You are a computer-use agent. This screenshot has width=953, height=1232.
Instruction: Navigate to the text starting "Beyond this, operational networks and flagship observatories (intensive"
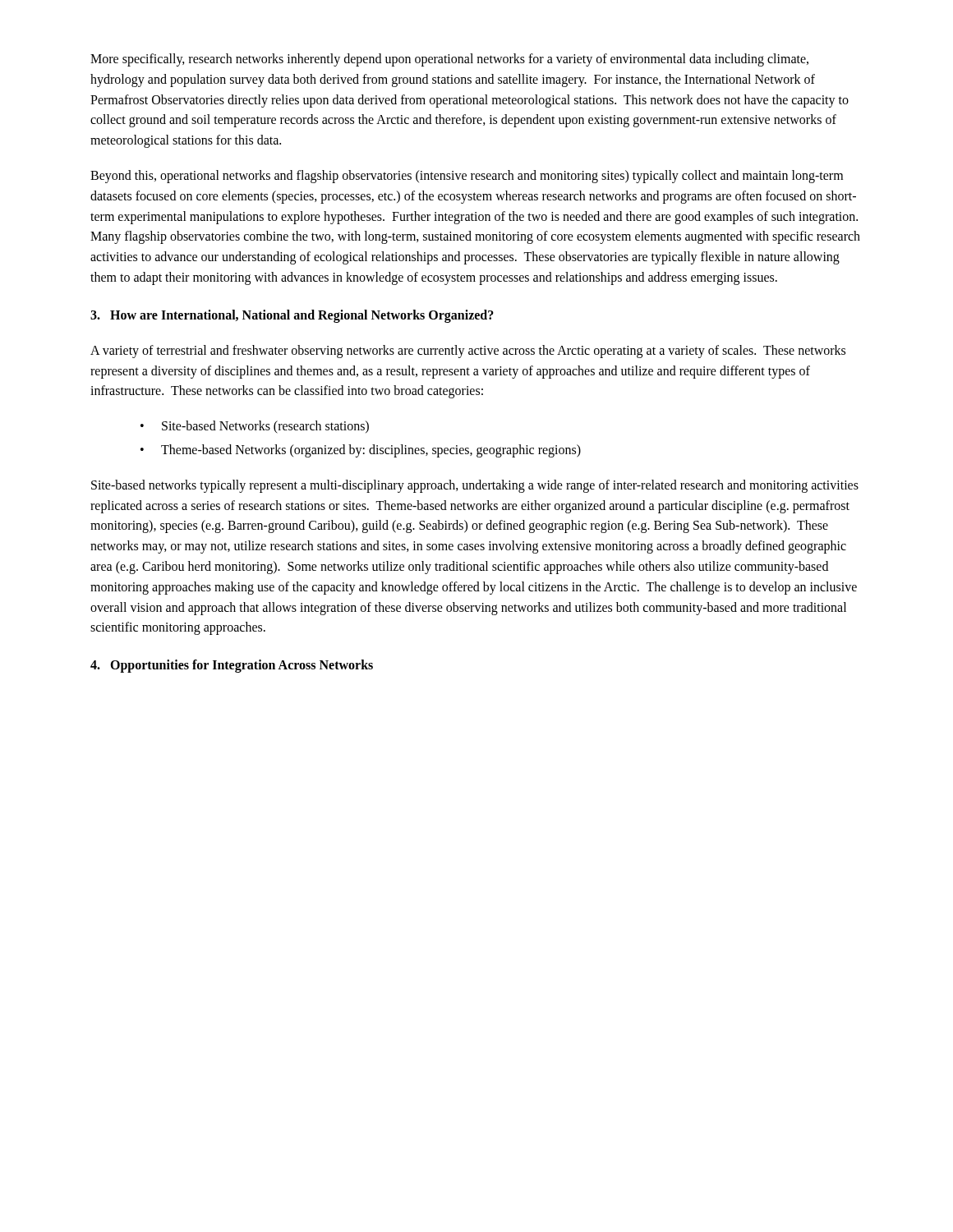(x=476, y=226)
